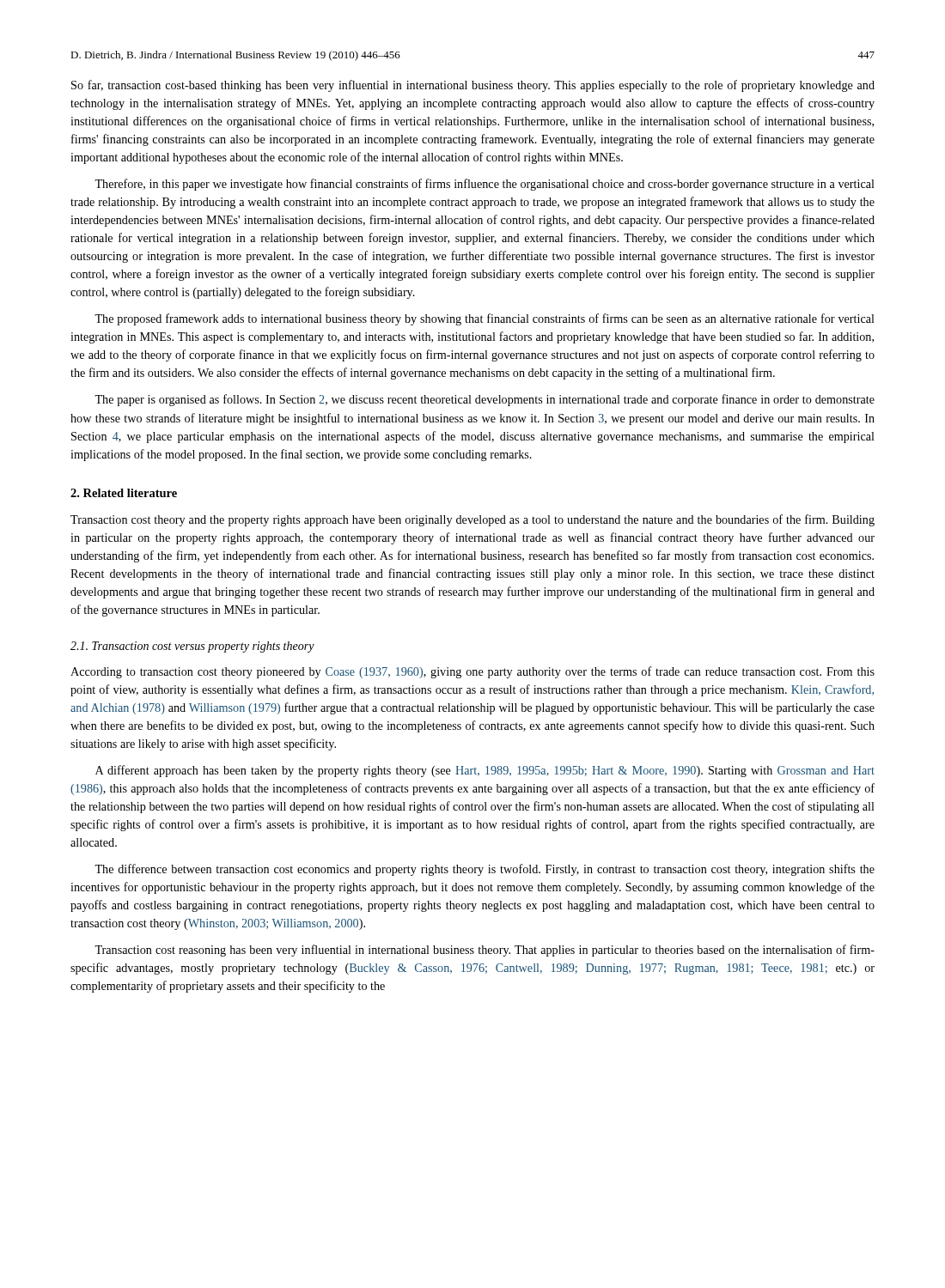Point to the passage starting "A different approach has been taken by"
The image size is (945, 1288).
[472, 807]
